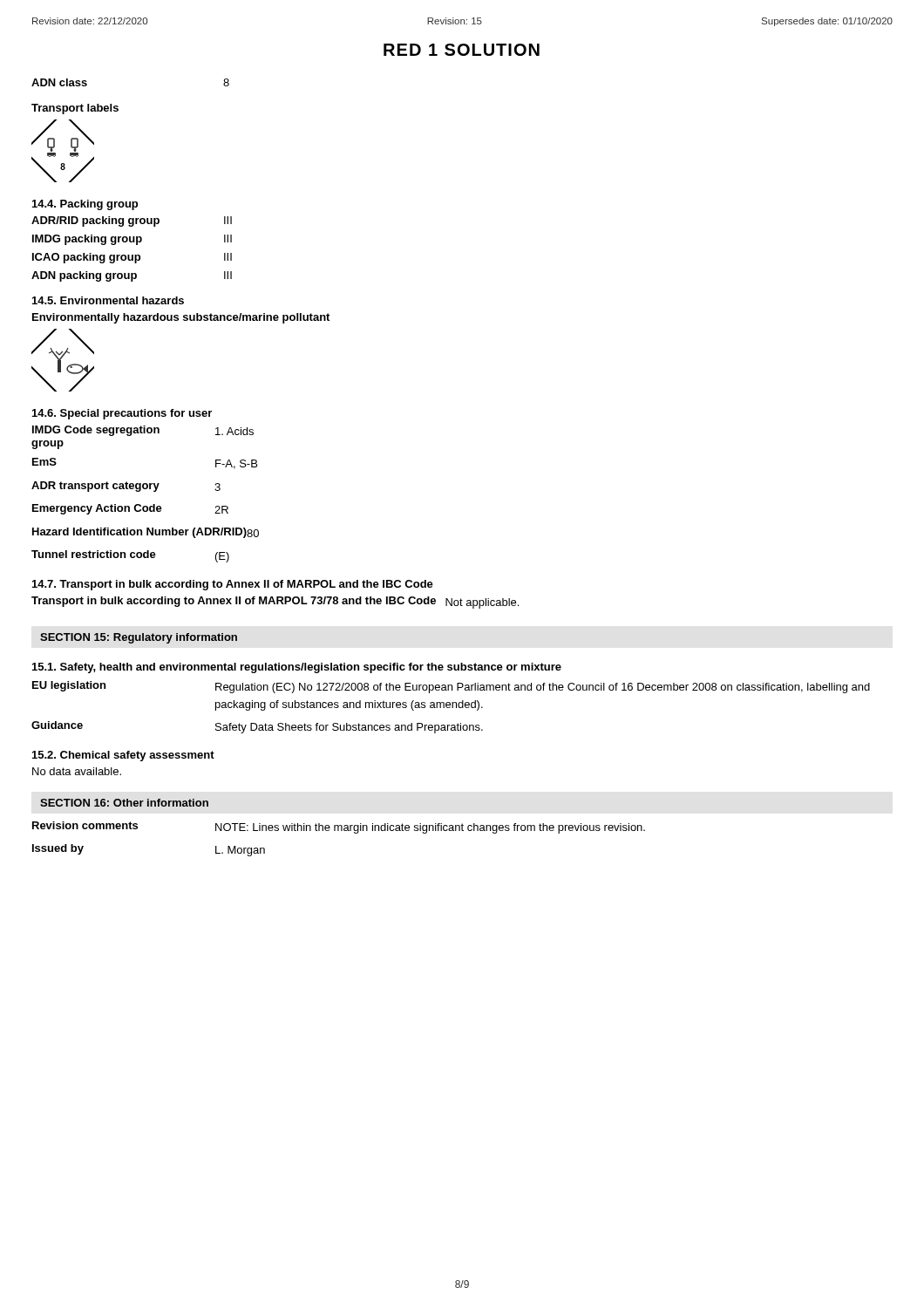Find the text with the text "EmS F-A, S-B"
Image resolution: width=924 pixels, height=1308 pixels.
click(44, 463)
